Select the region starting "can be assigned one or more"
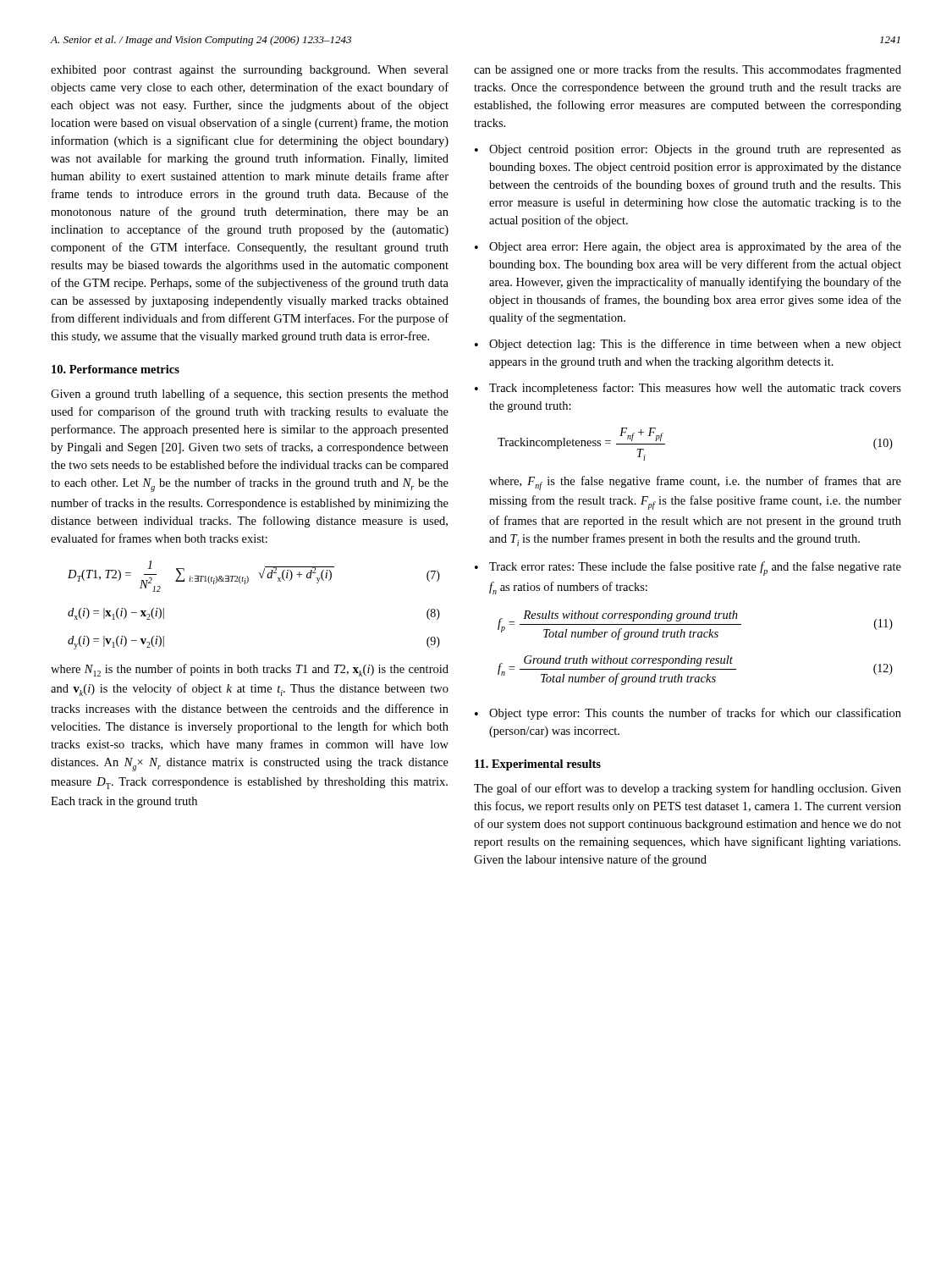This screenshot has height=1270, width=952. 688,97
